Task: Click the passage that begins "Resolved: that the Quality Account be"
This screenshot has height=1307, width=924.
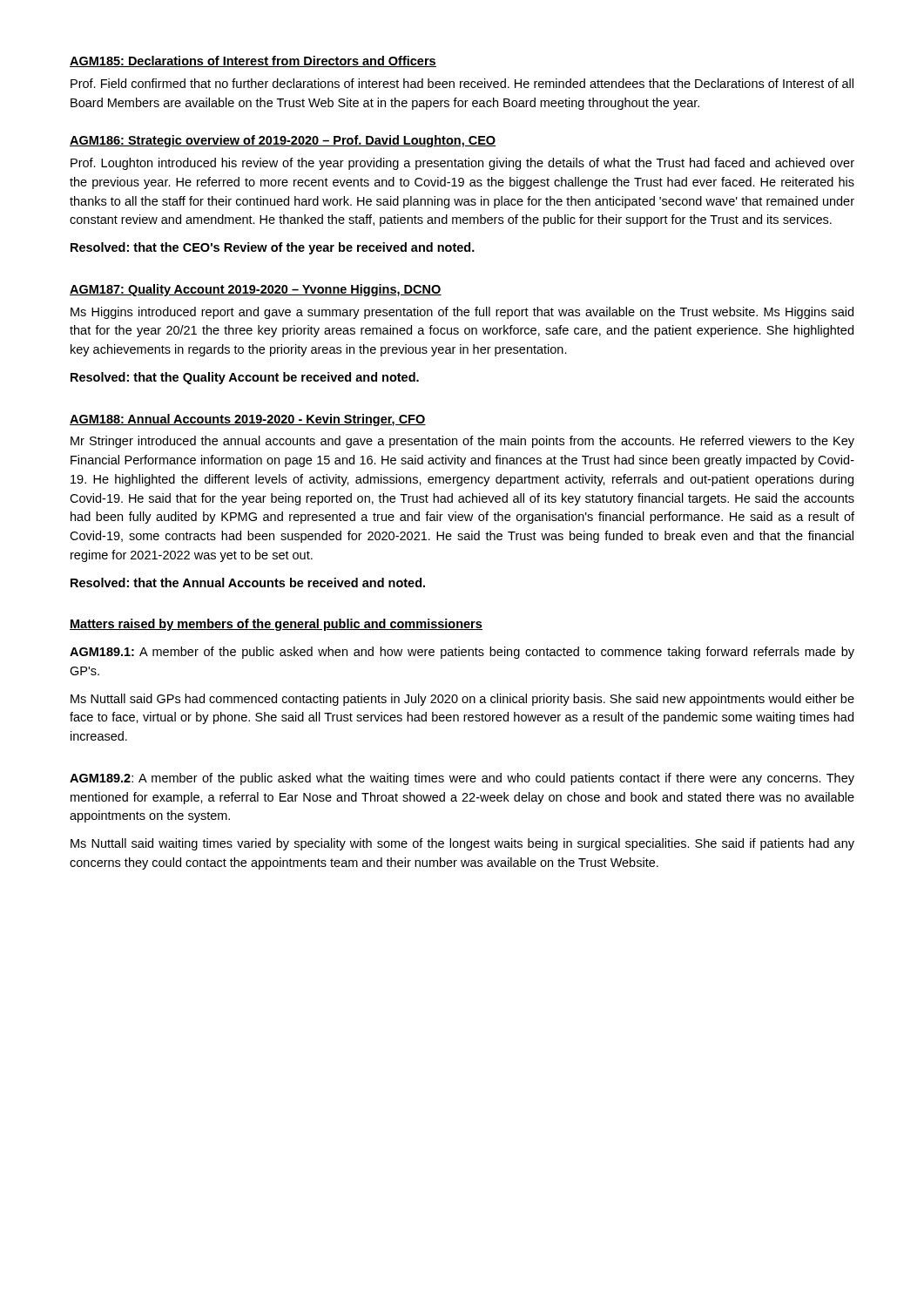Action: [244, 377]
